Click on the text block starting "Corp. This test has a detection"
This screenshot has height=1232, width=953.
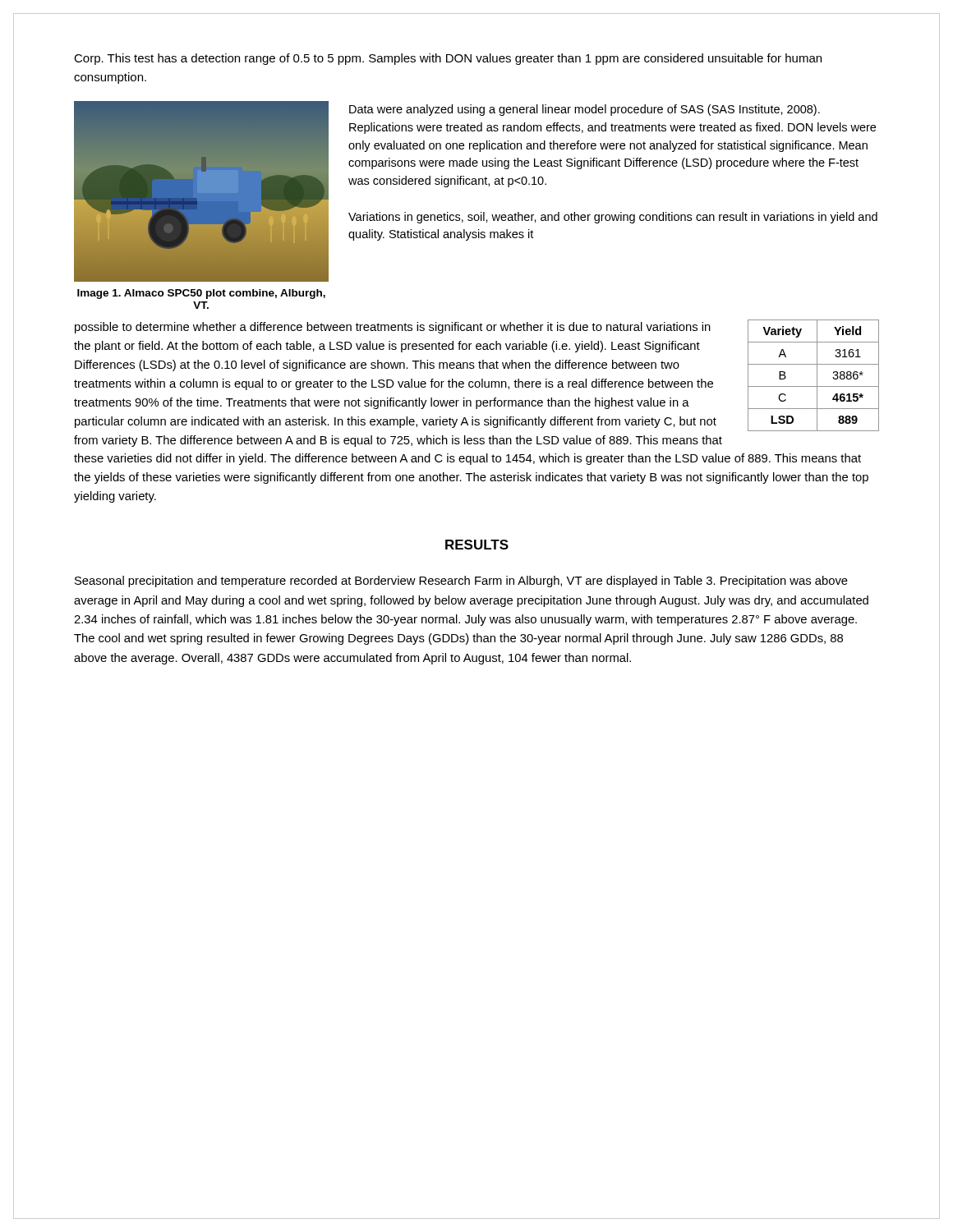click(x=448, y=67)
